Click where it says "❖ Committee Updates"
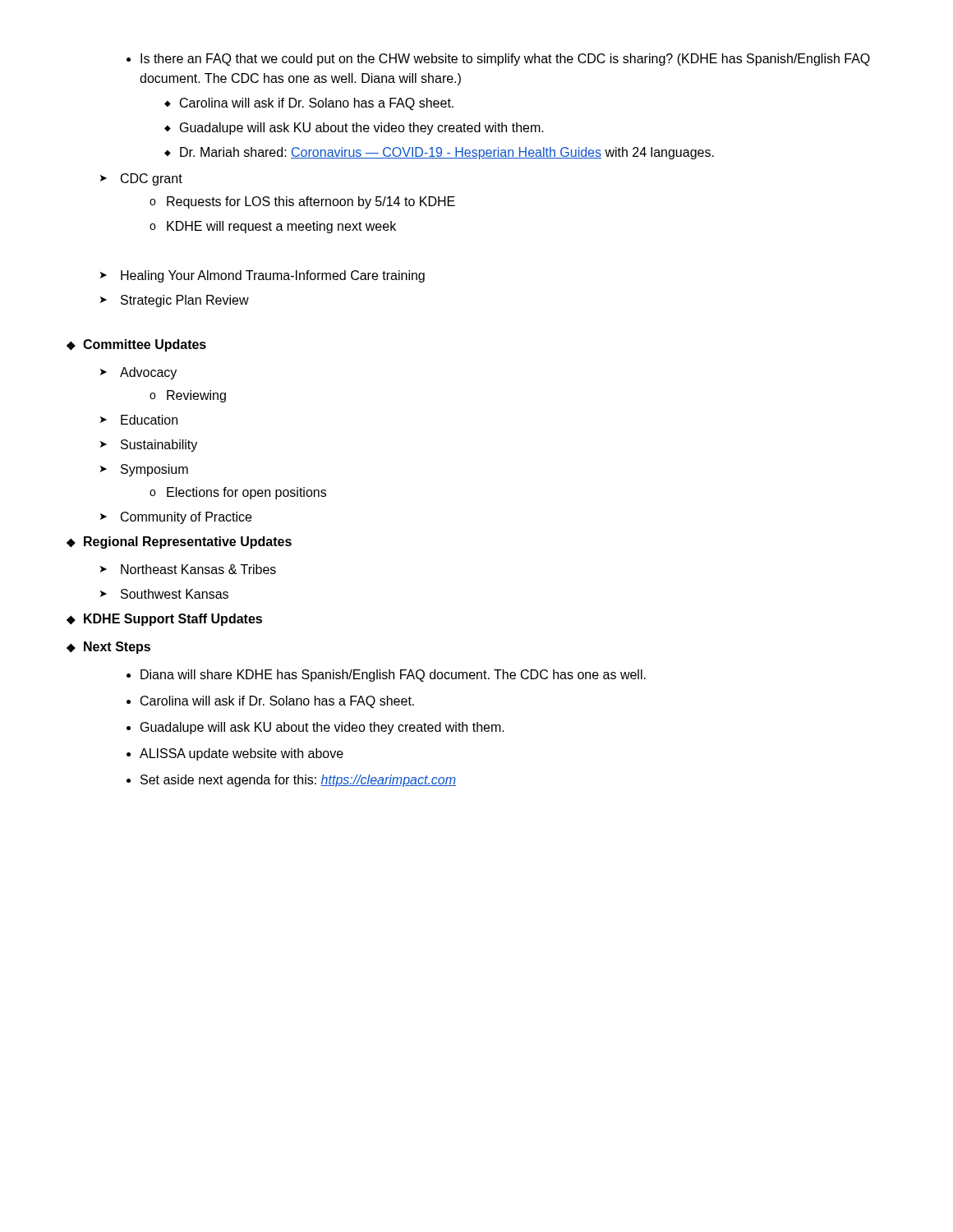Viewport: 953px width, 1232px height. click(136, 345)
